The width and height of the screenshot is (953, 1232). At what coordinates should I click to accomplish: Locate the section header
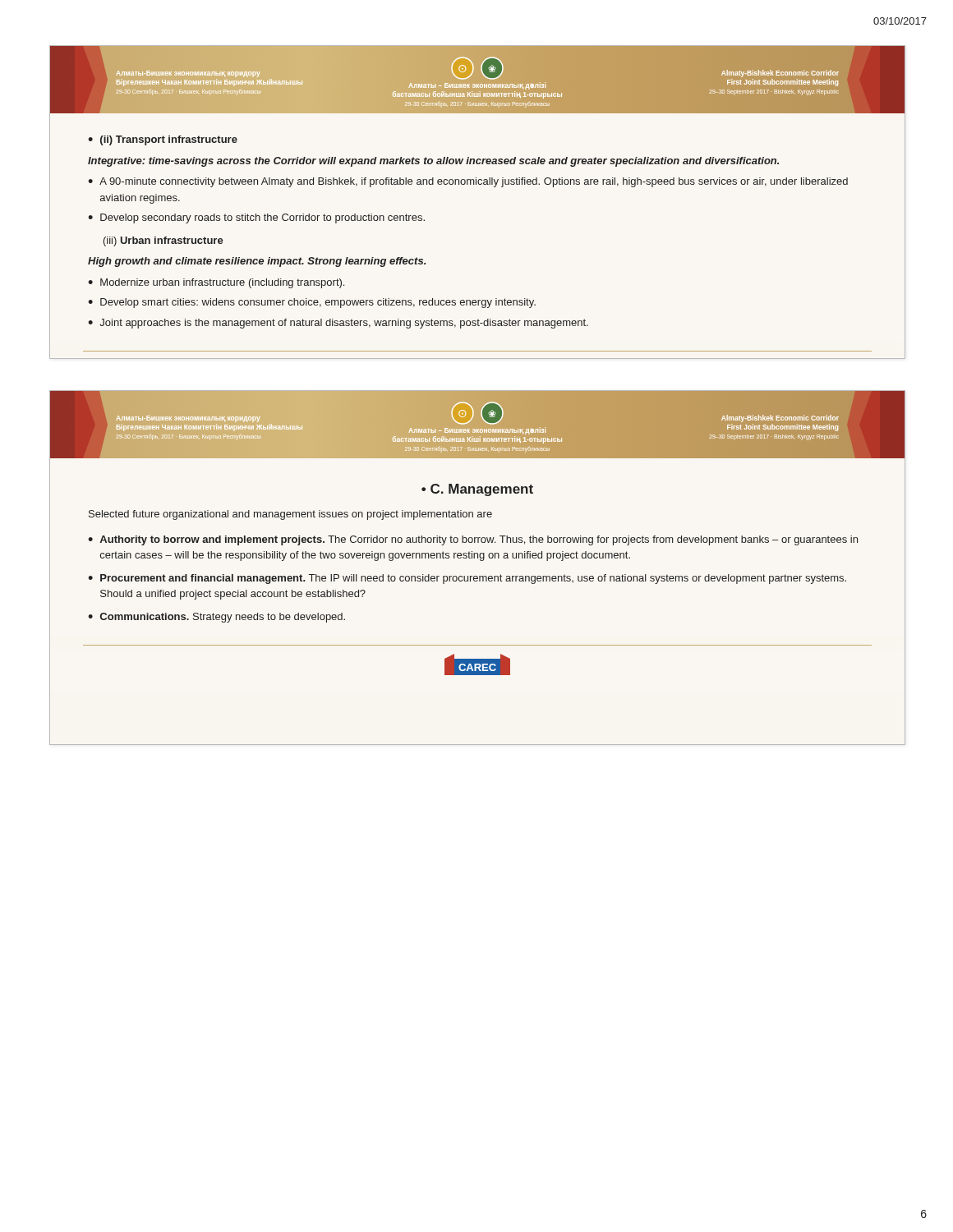[477, 489]
